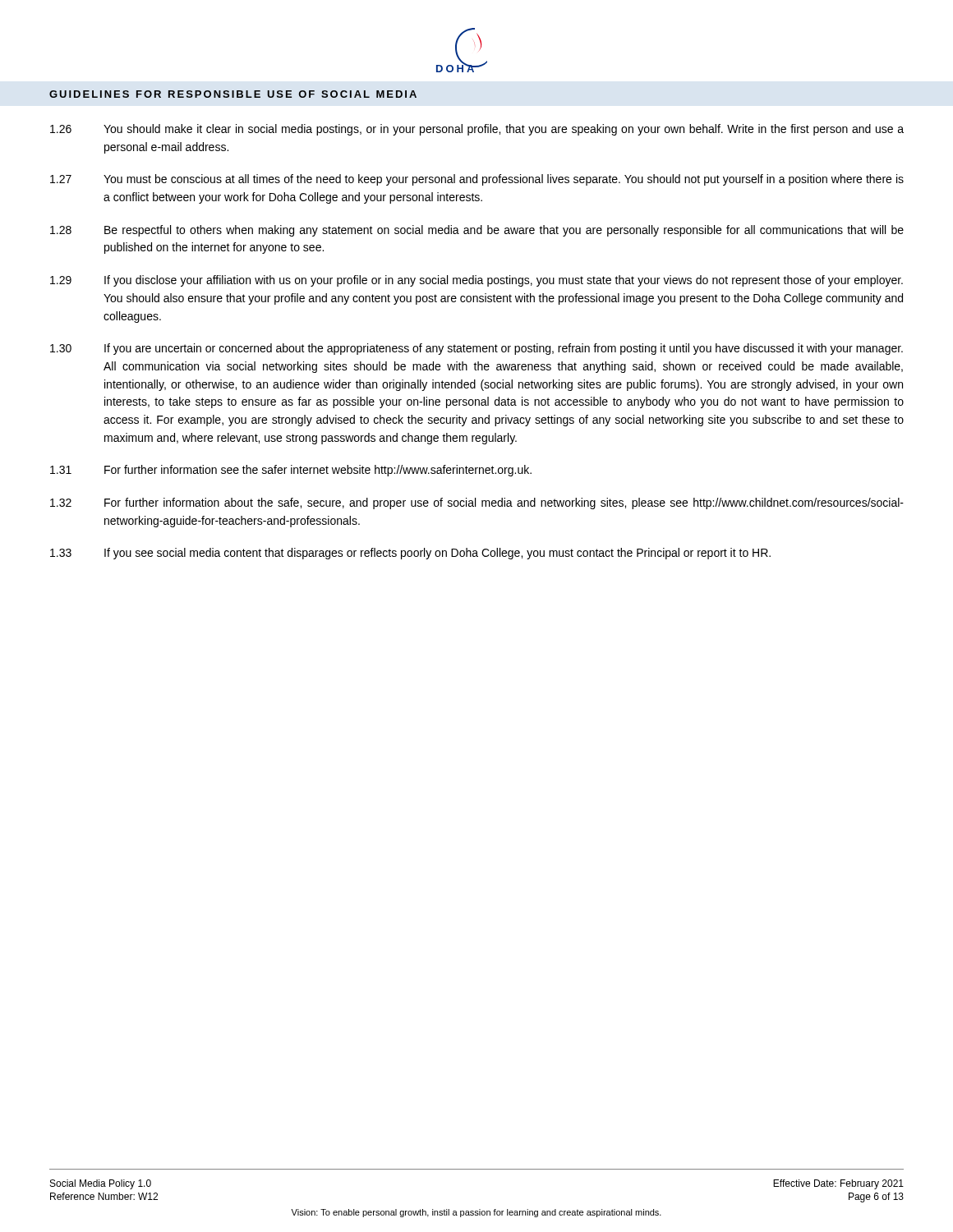Image resolution: width=953 pixels, height=1232 pixels.
Task: Click on the element starting "30 If you are uncertain or"
Action: click(x=476, y=394)
